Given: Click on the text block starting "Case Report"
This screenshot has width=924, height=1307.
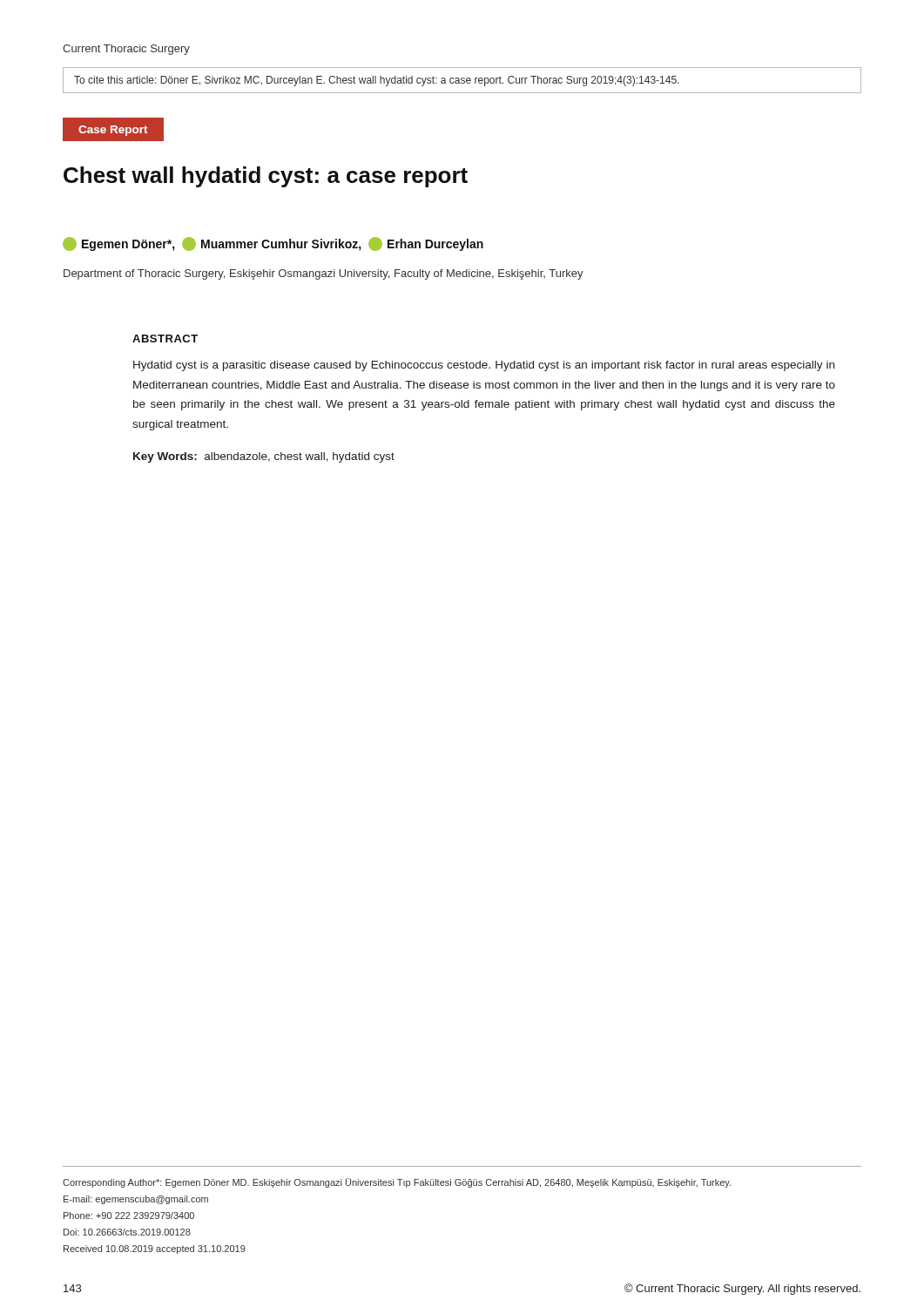Looking at the screenshot, I should click(113, 129).
